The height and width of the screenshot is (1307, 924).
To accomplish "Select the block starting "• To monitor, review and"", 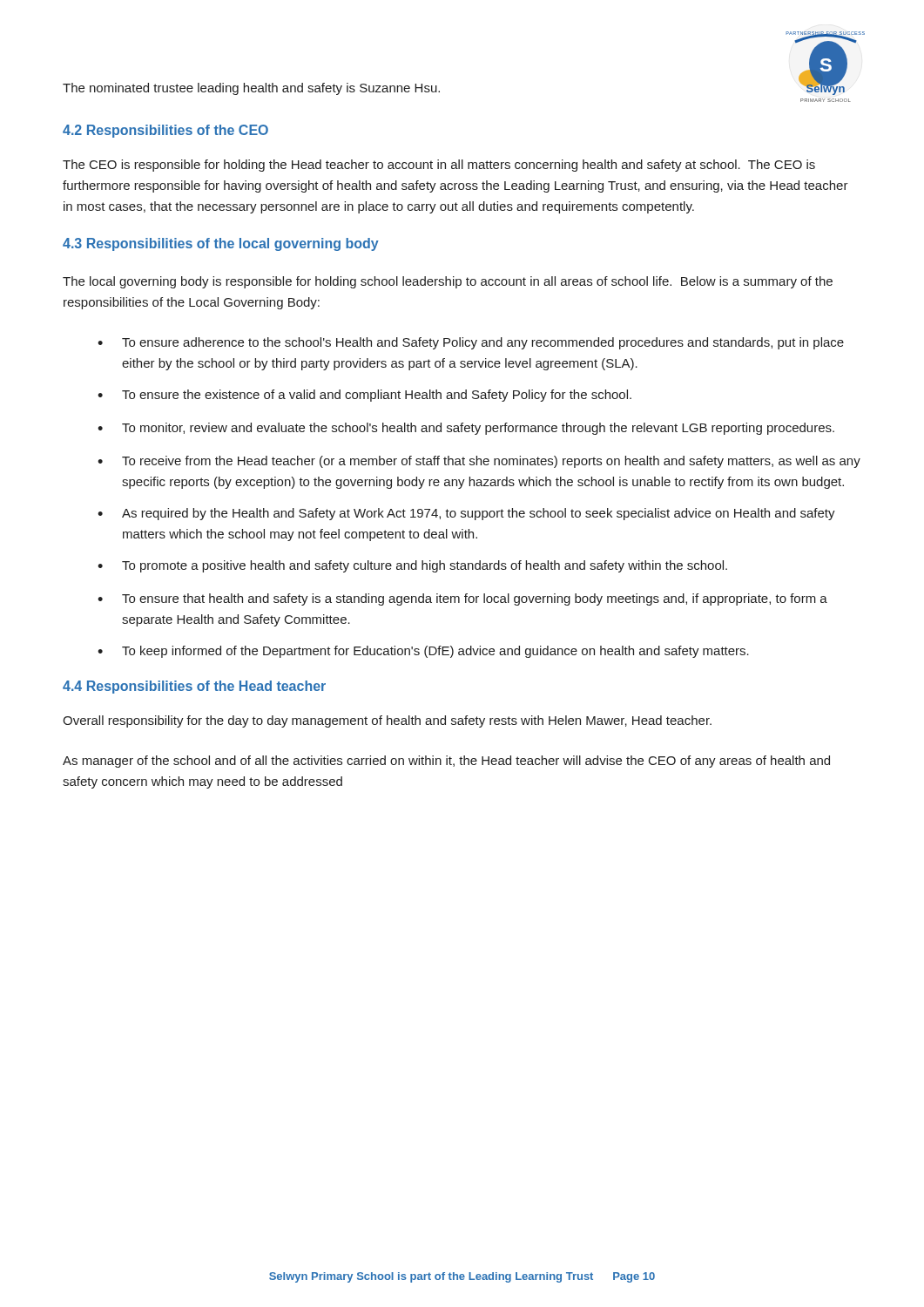I will point(479,428).
